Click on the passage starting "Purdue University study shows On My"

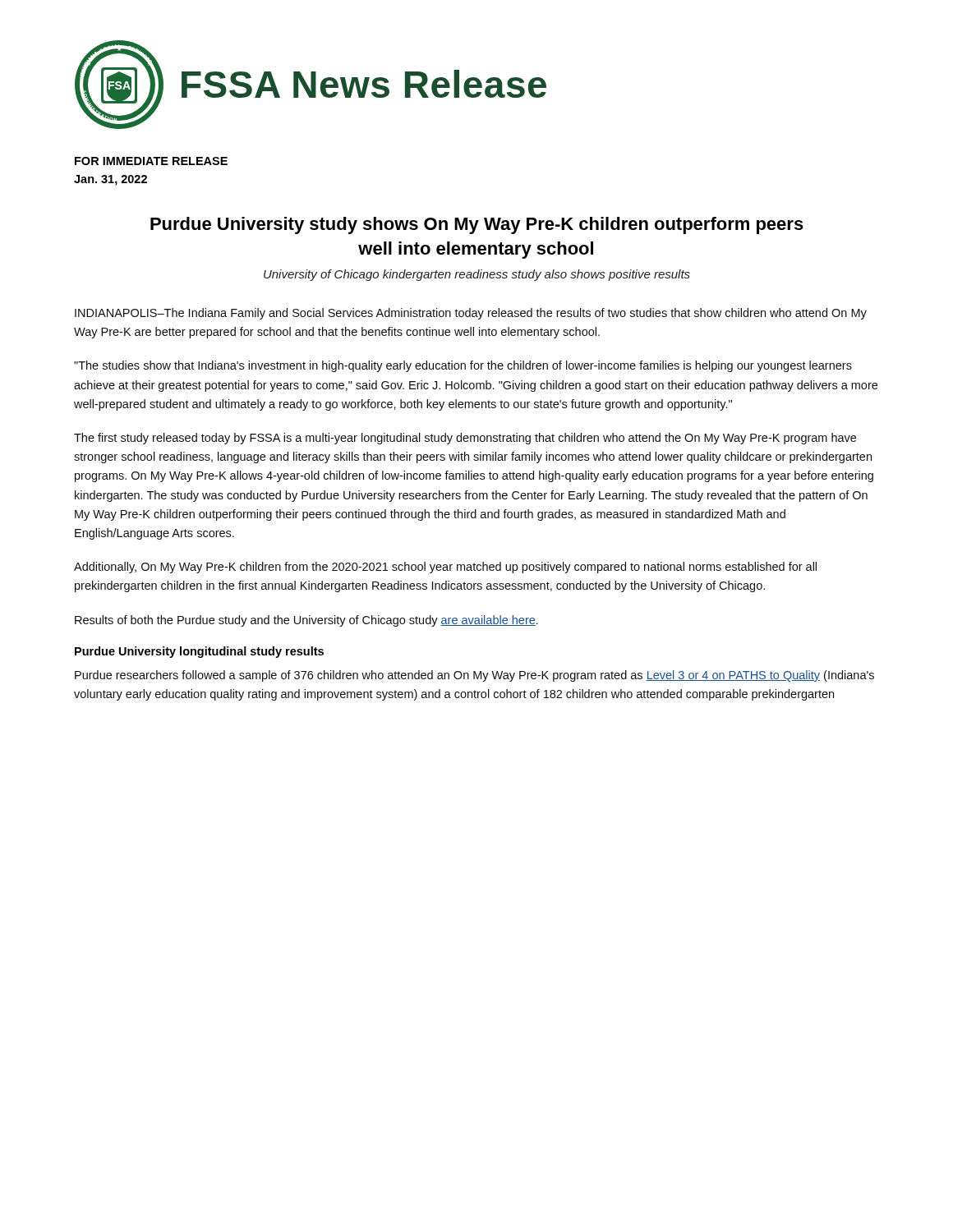click(476, 237)
